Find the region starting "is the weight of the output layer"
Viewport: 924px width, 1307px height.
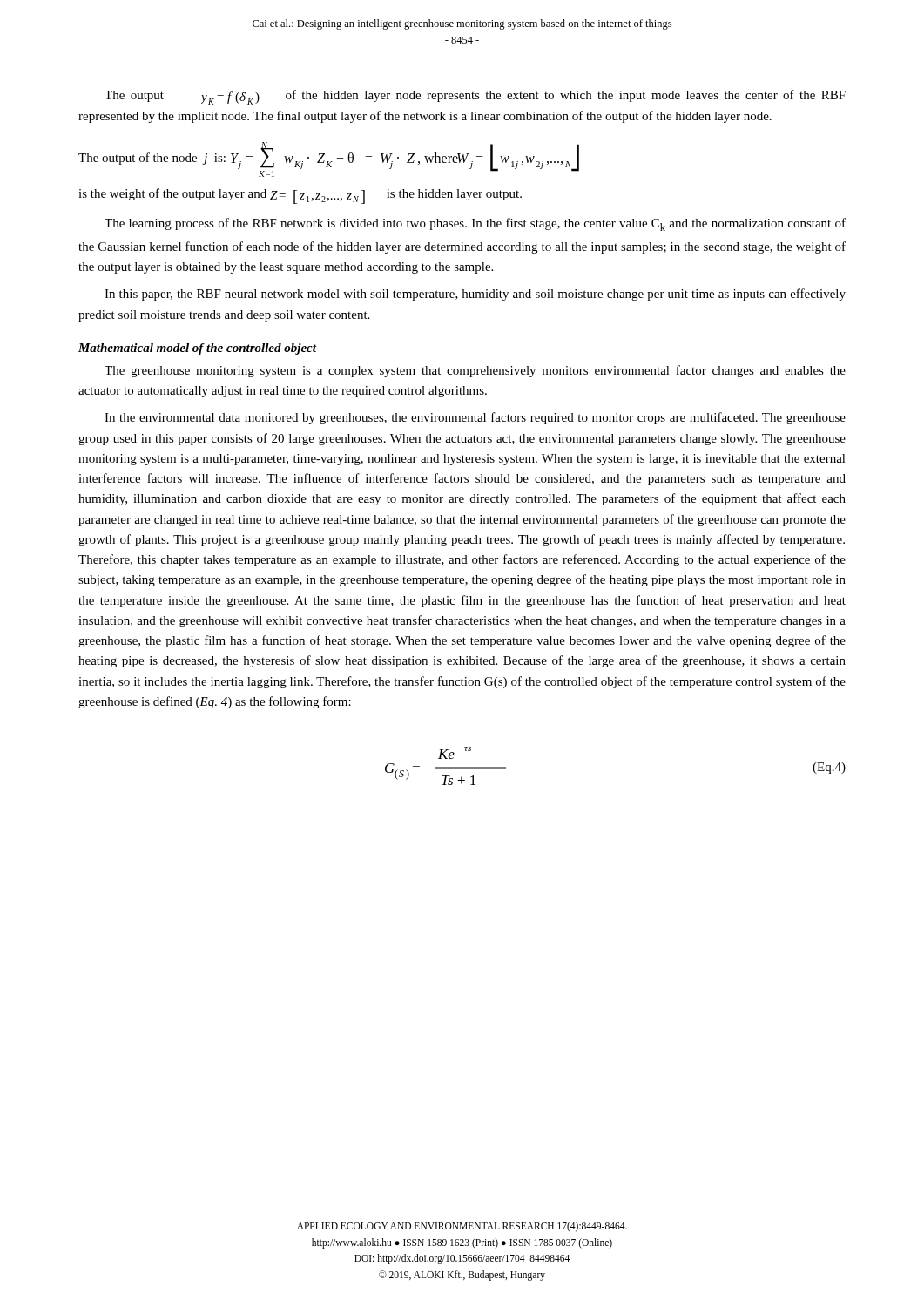[300, 195]
